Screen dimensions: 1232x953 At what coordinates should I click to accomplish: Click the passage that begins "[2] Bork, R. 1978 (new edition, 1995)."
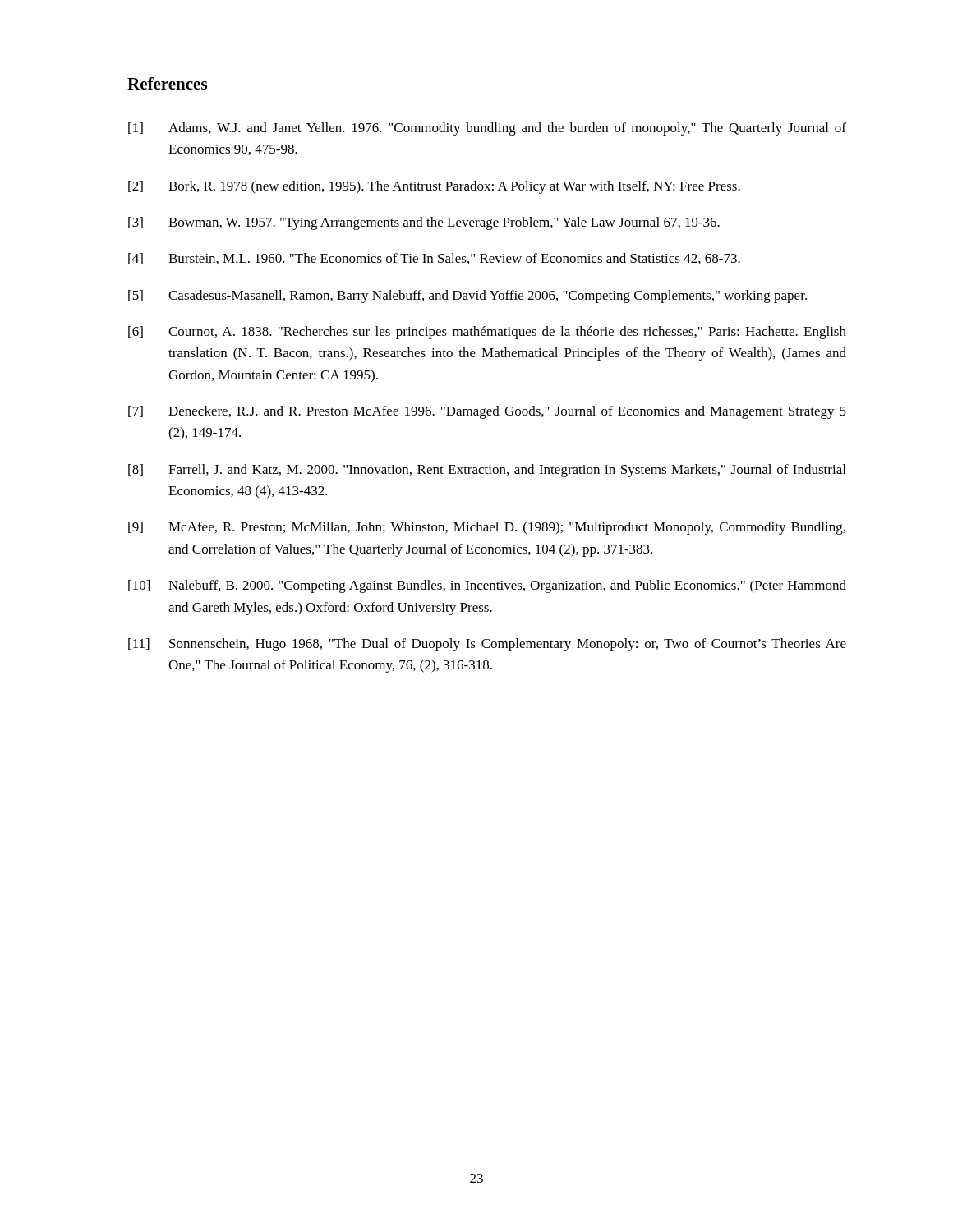[x=487, y=186]
